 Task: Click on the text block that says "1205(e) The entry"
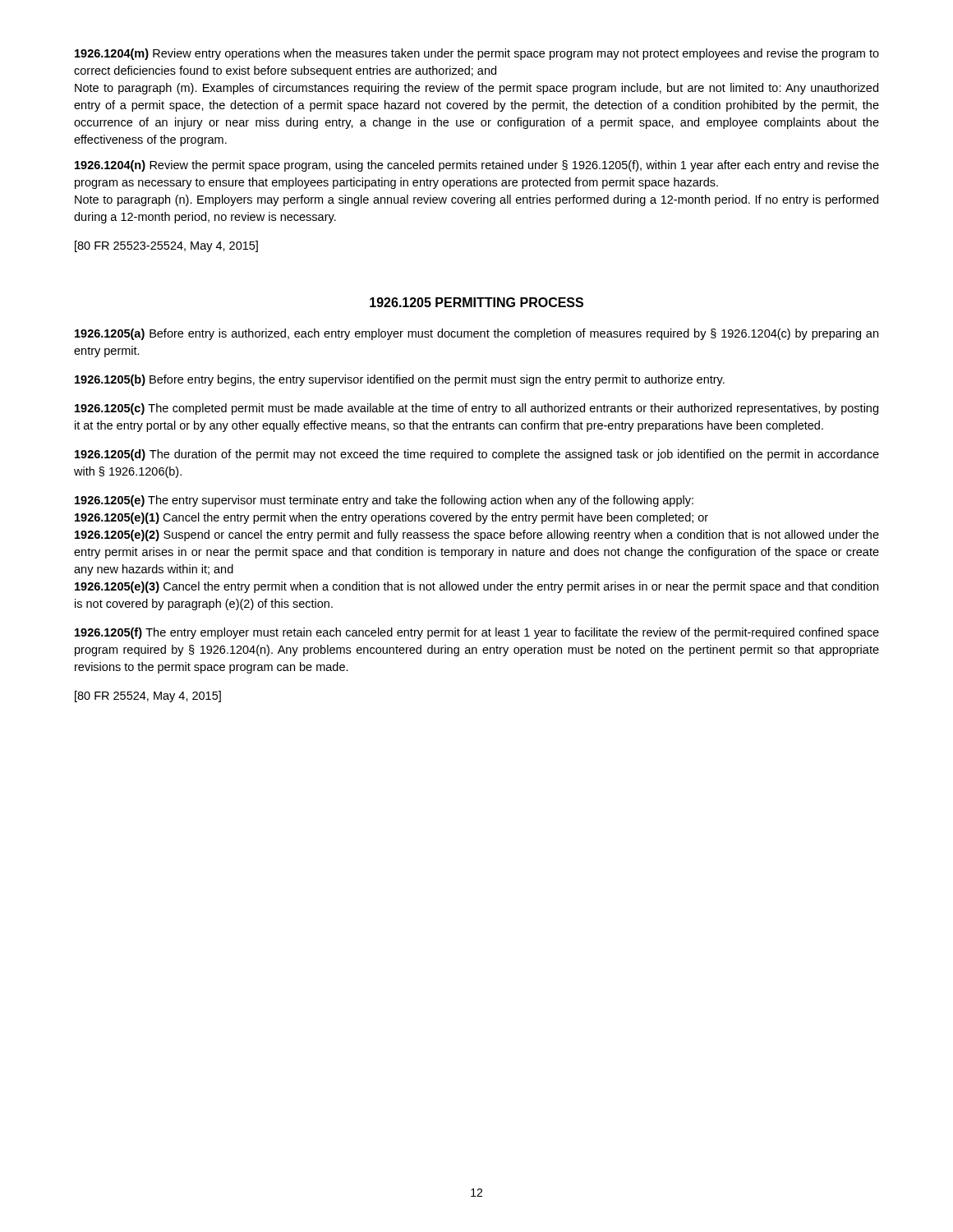[x=476, y=552]
